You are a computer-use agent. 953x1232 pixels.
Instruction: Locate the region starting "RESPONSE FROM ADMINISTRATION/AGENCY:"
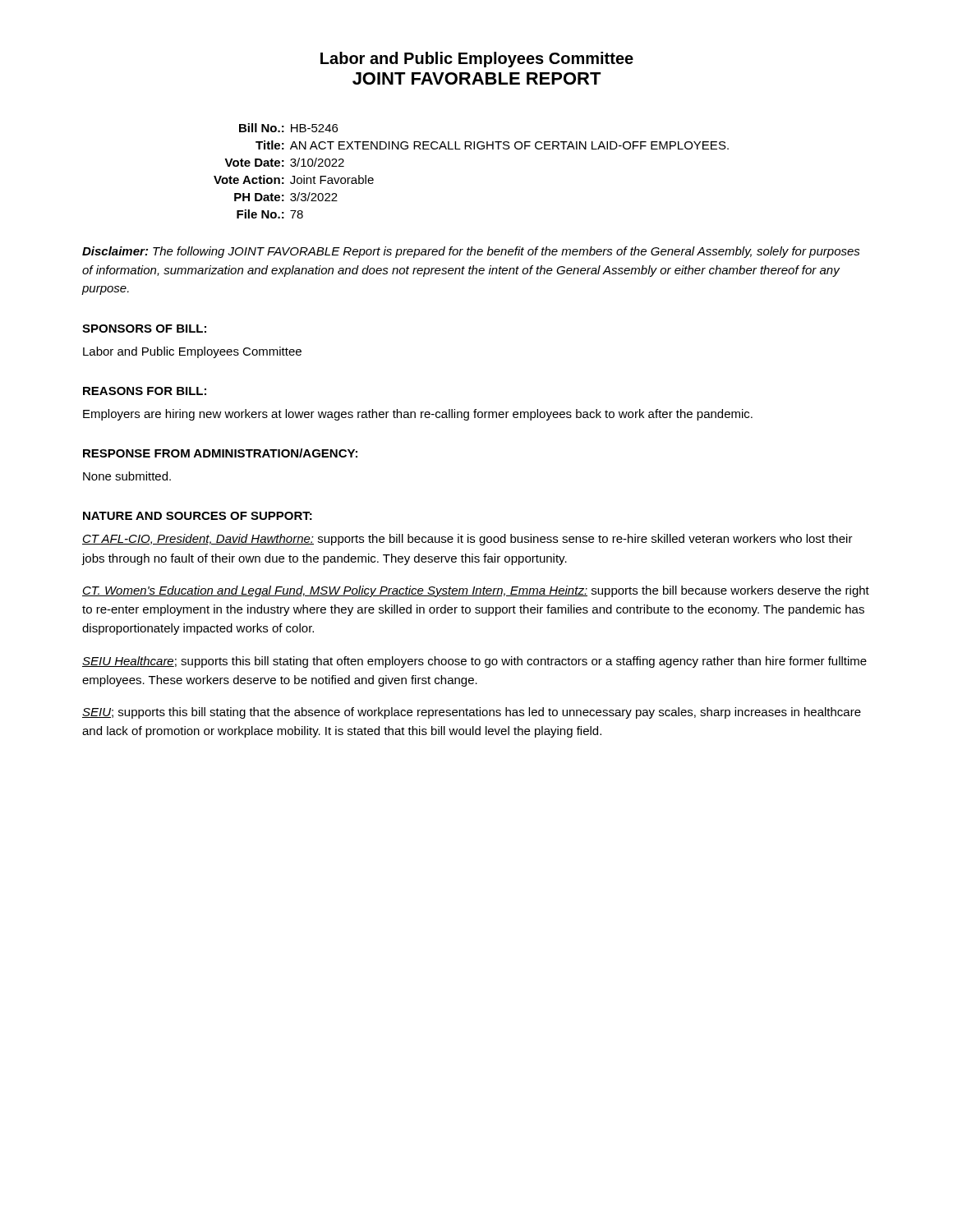[220, 453]
